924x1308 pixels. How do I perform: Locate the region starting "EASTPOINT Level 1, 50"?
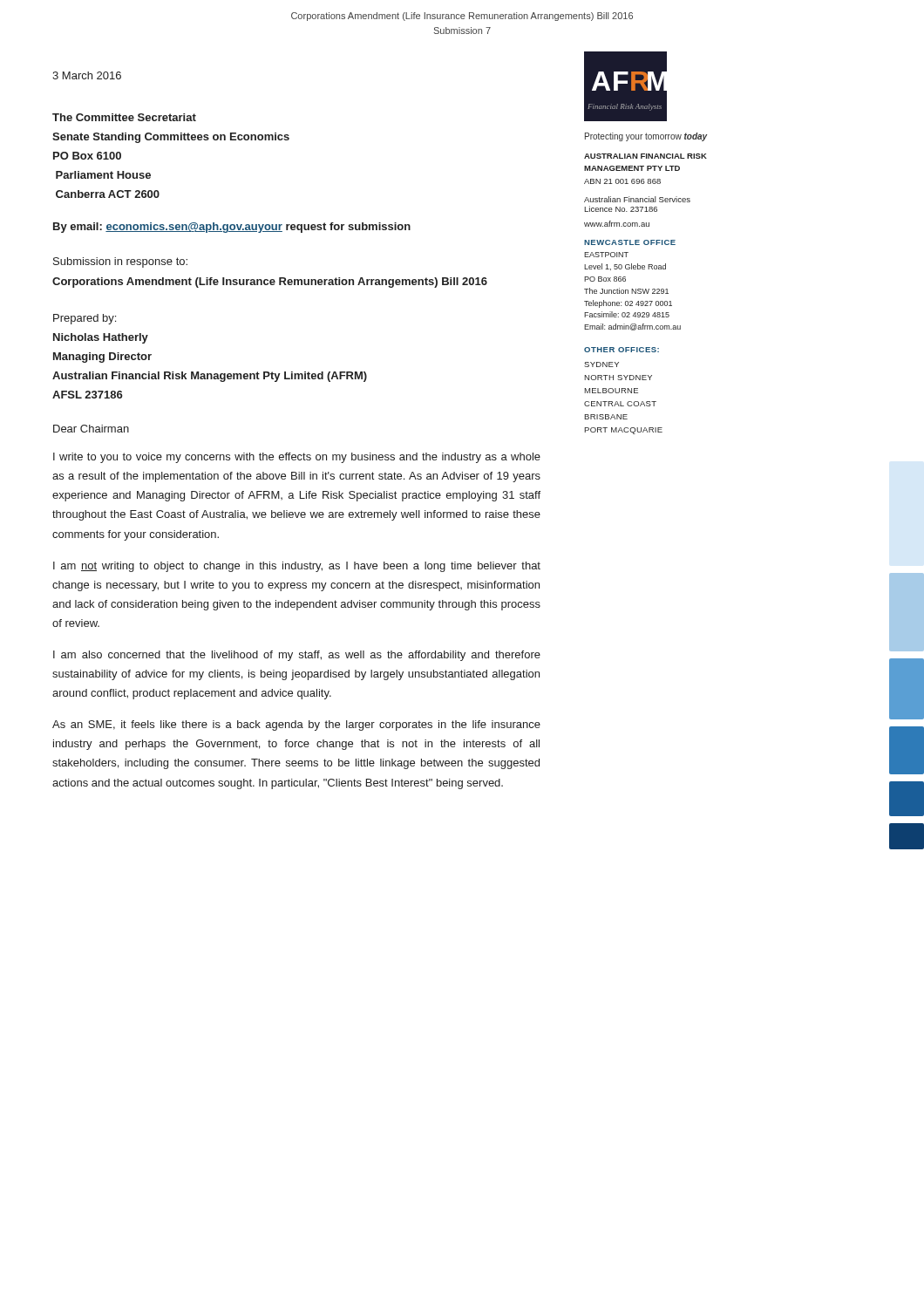click(633, 291)
